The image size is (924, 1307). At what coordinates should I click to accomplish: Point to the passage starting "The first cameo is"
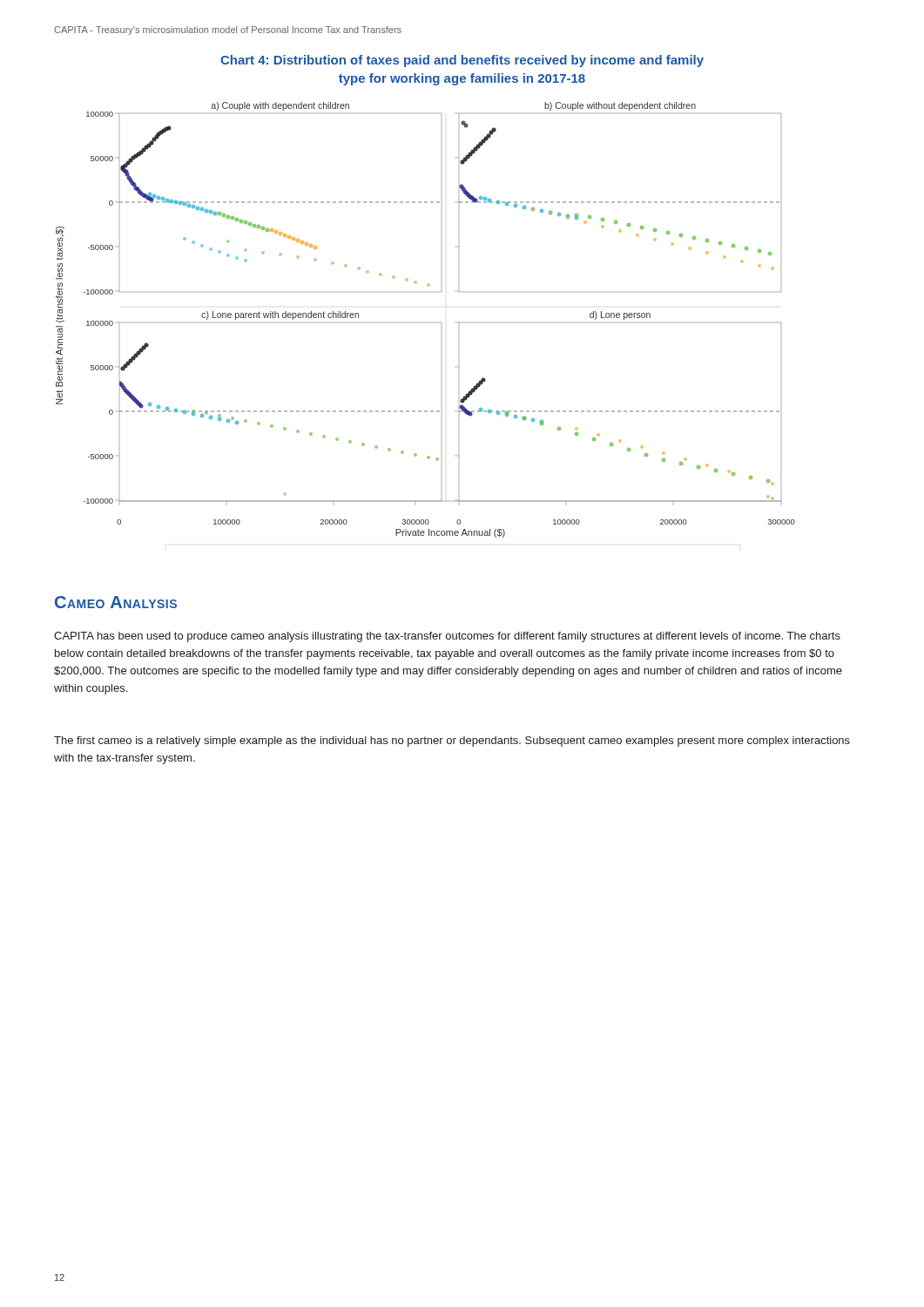(452, 749)
